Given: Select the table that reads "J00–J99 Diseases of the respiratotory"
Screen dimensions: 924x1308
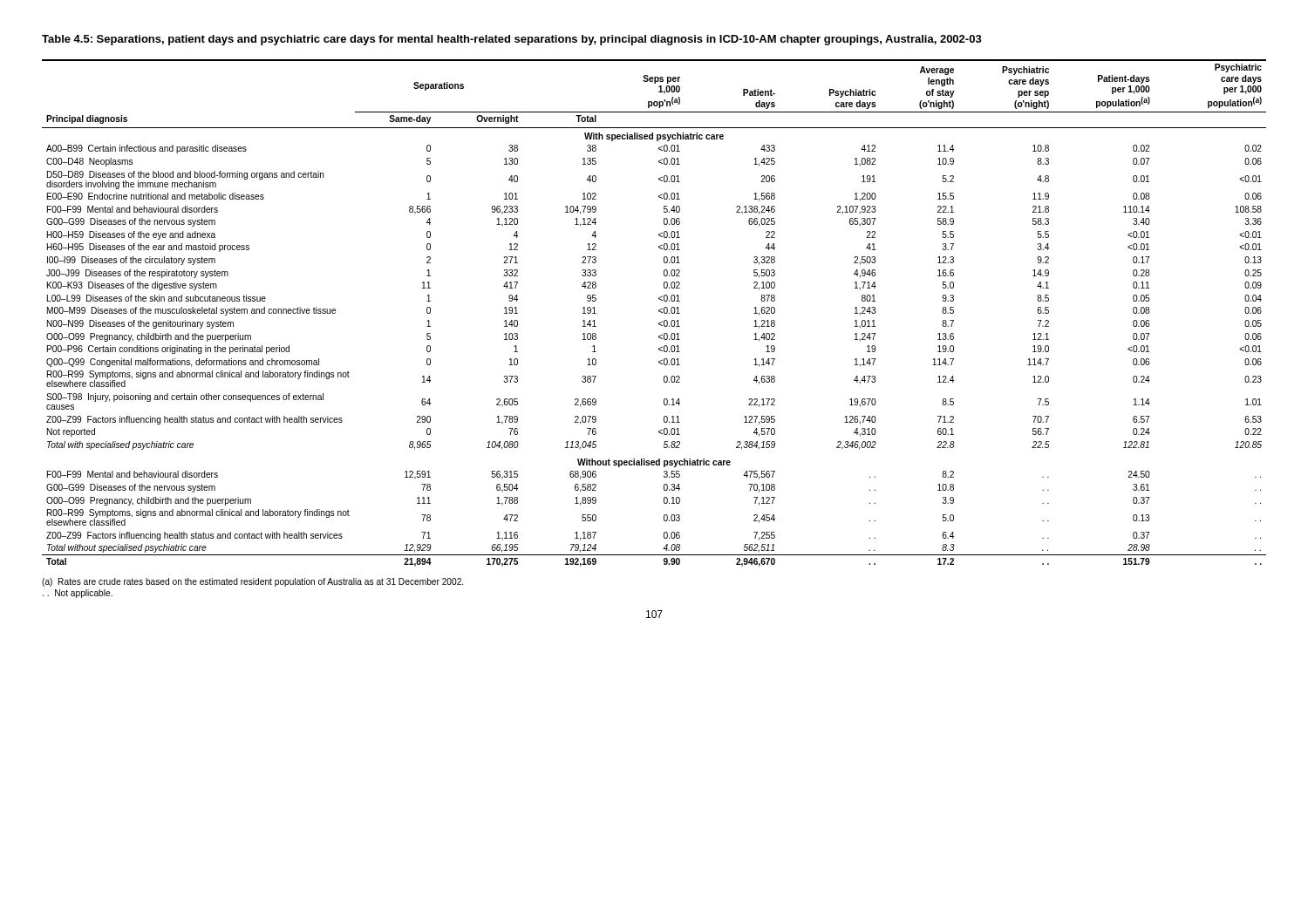Looking at the screenshot, I should (x=654, y=314).
